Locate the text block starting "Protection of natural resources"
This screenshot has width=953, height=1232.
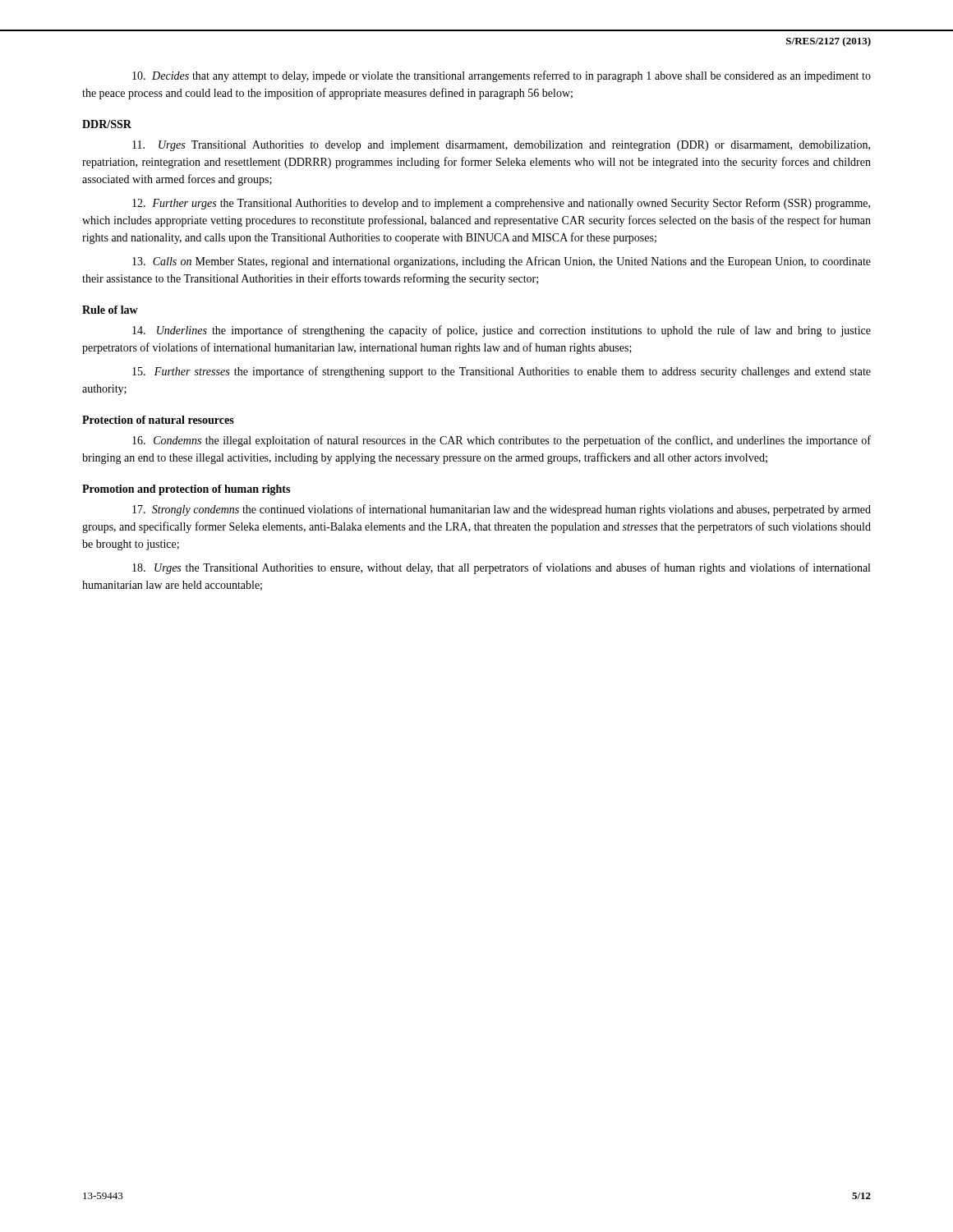tap(158, 420)
